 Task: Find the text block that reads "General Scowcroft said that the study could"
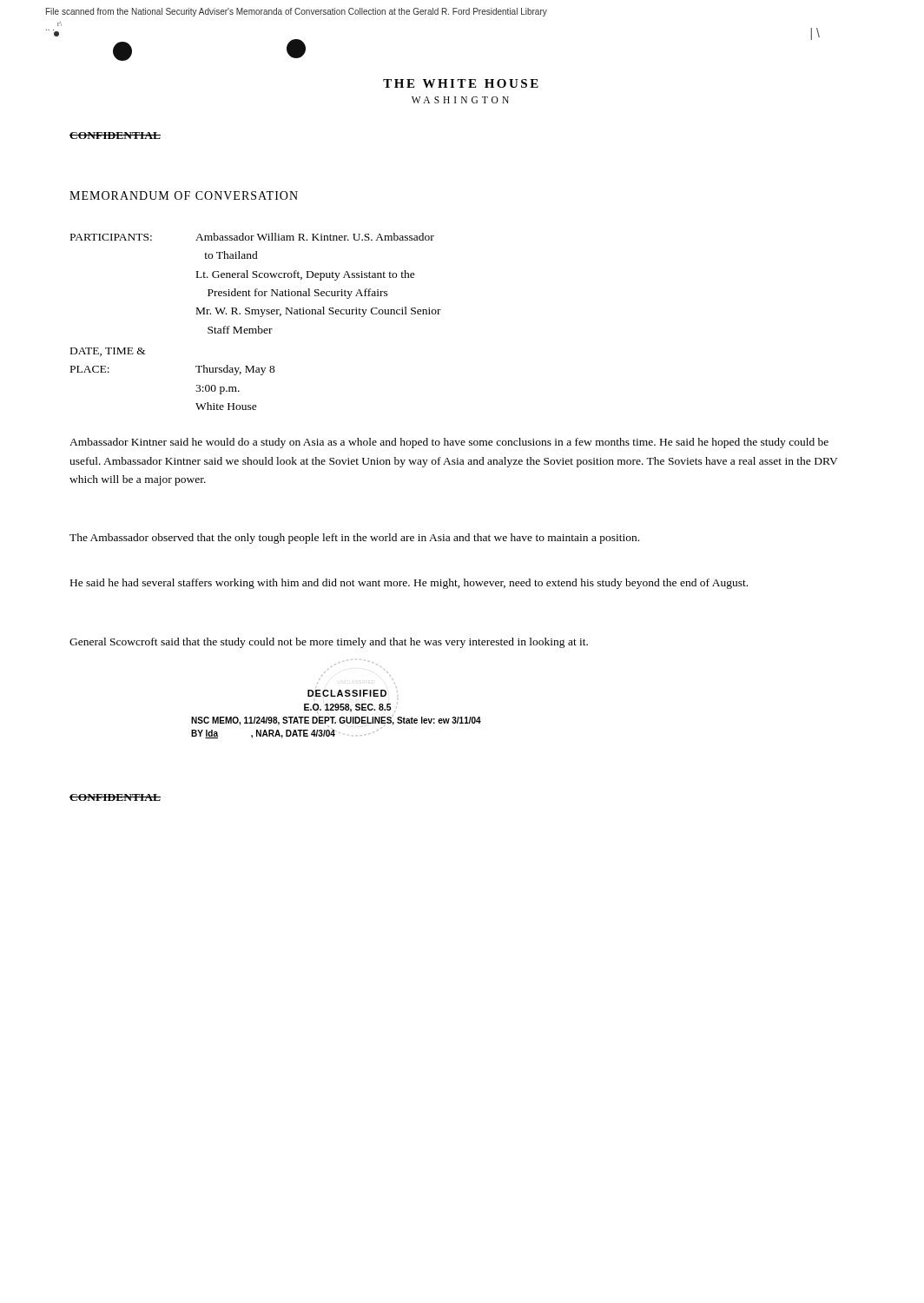pyautogui.click(x=329, y=641)
